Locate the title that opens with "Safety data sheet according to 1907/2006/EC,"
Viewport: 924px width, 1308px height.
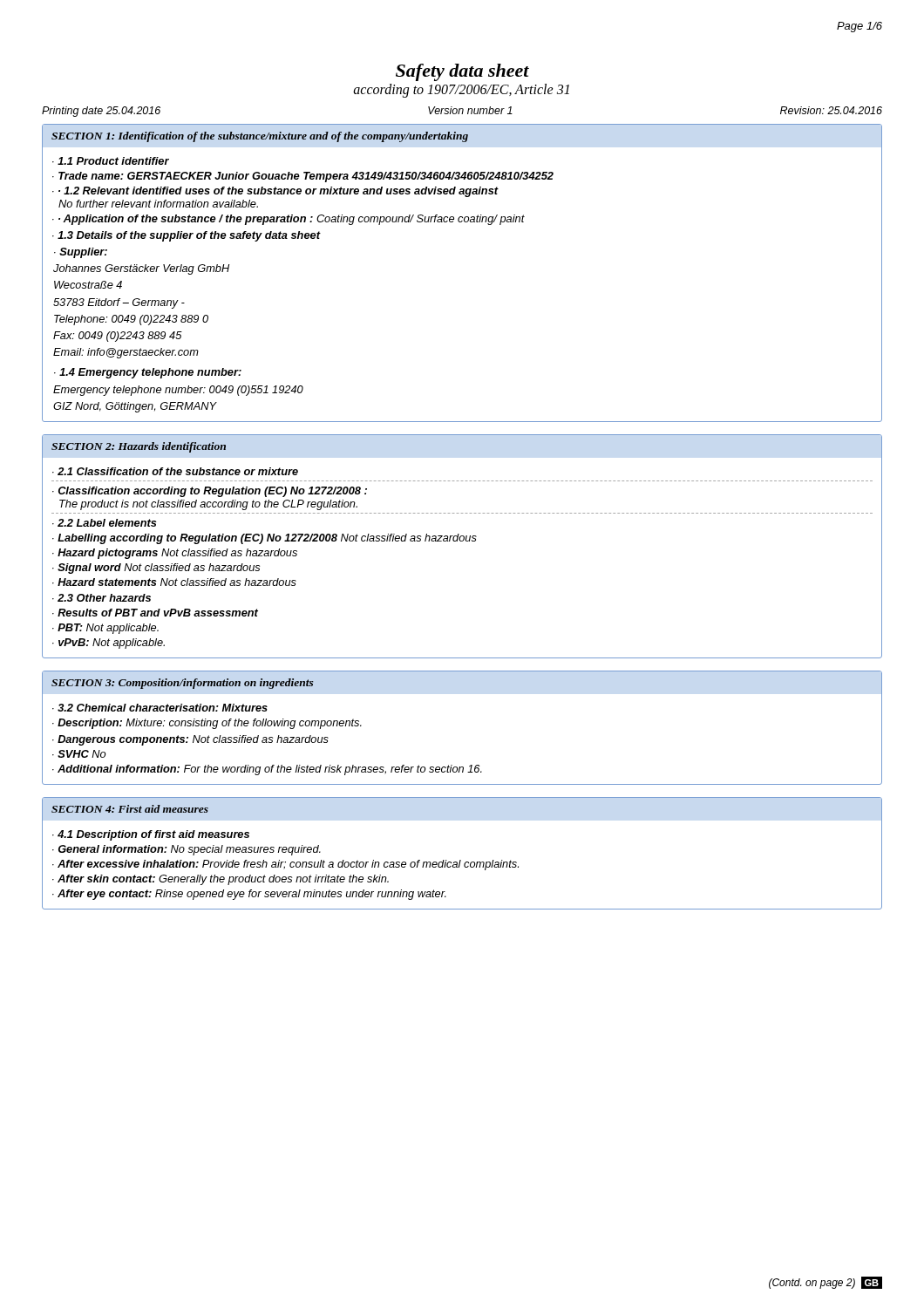[462, 78]
